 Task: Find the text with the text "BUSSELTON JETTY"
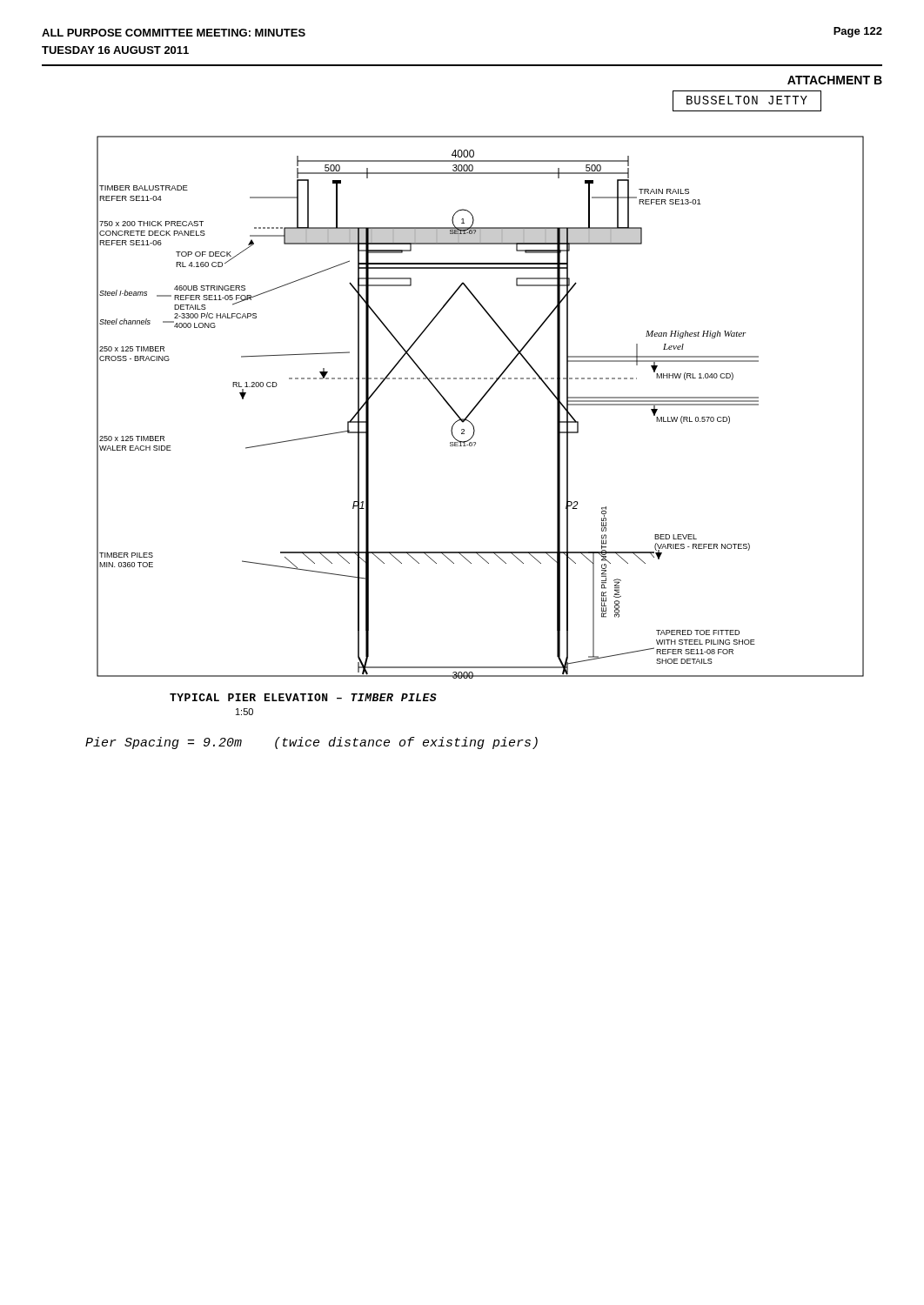(747, 101)
